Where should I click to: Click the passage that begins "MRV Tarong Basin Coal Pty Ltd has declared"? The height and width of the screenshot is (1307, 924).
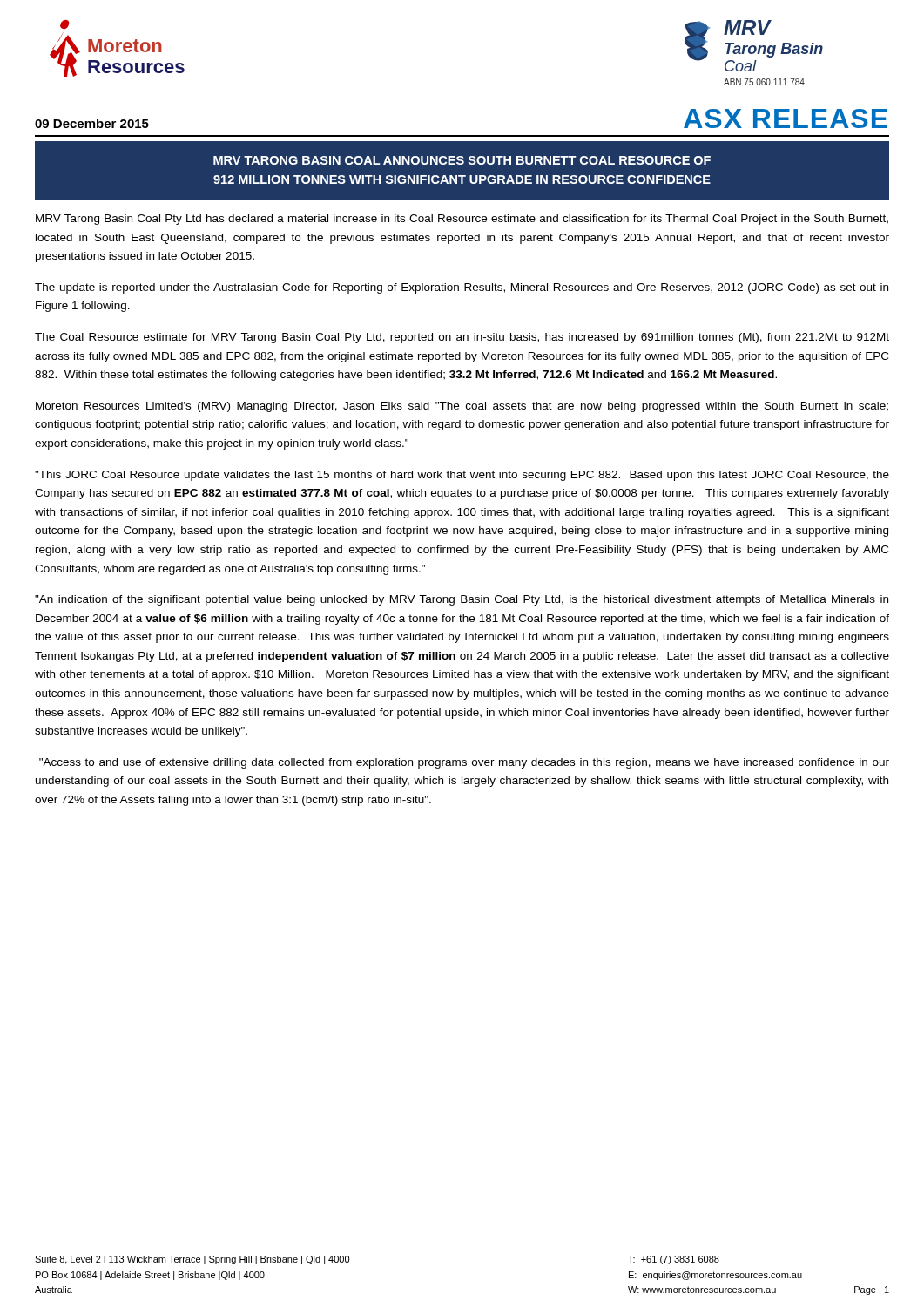(462, 237)
